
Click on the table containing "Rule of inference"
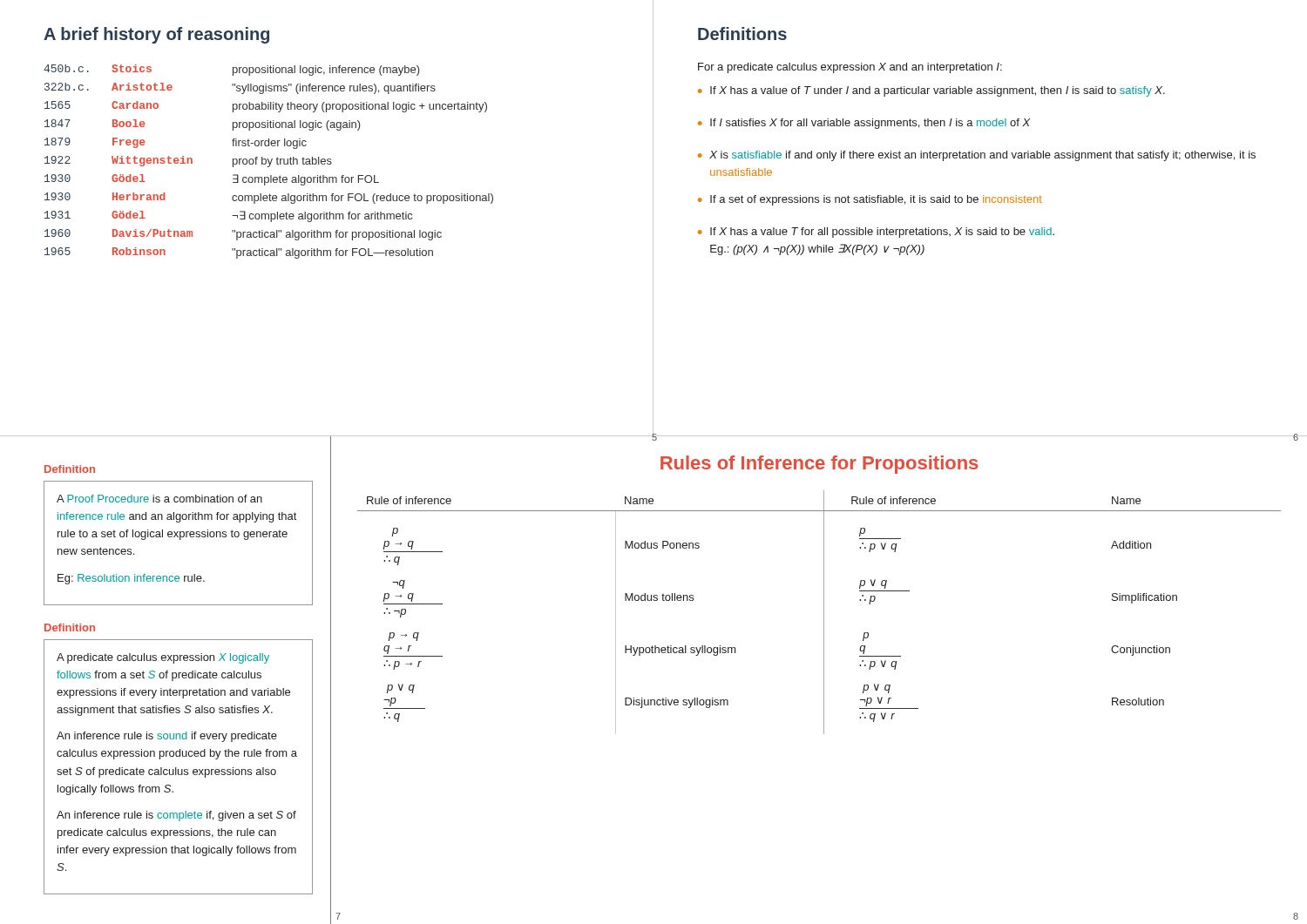(819, 612)
